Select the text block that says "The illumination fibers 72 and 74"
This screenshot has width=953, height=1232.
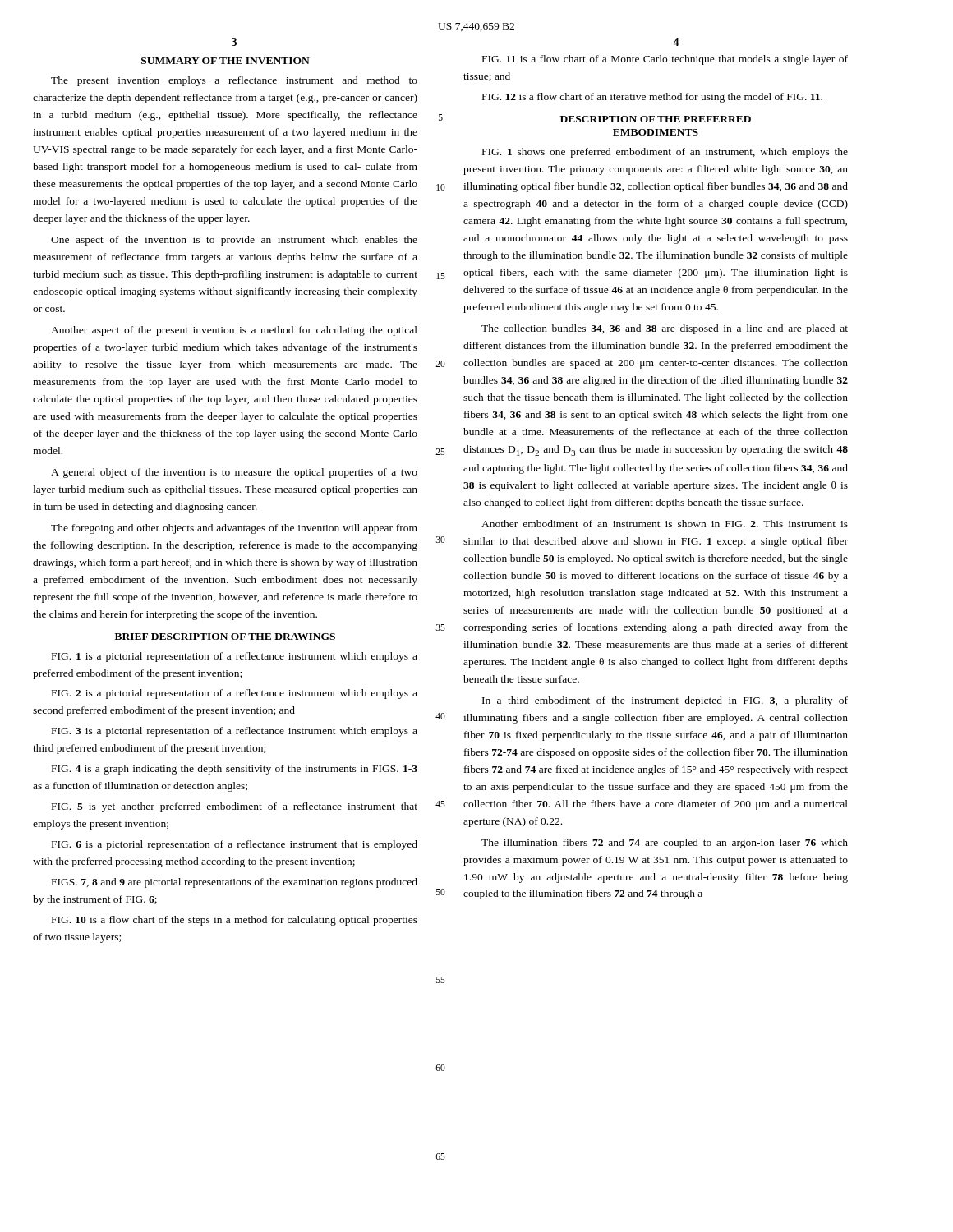click(x=656, y=869)
